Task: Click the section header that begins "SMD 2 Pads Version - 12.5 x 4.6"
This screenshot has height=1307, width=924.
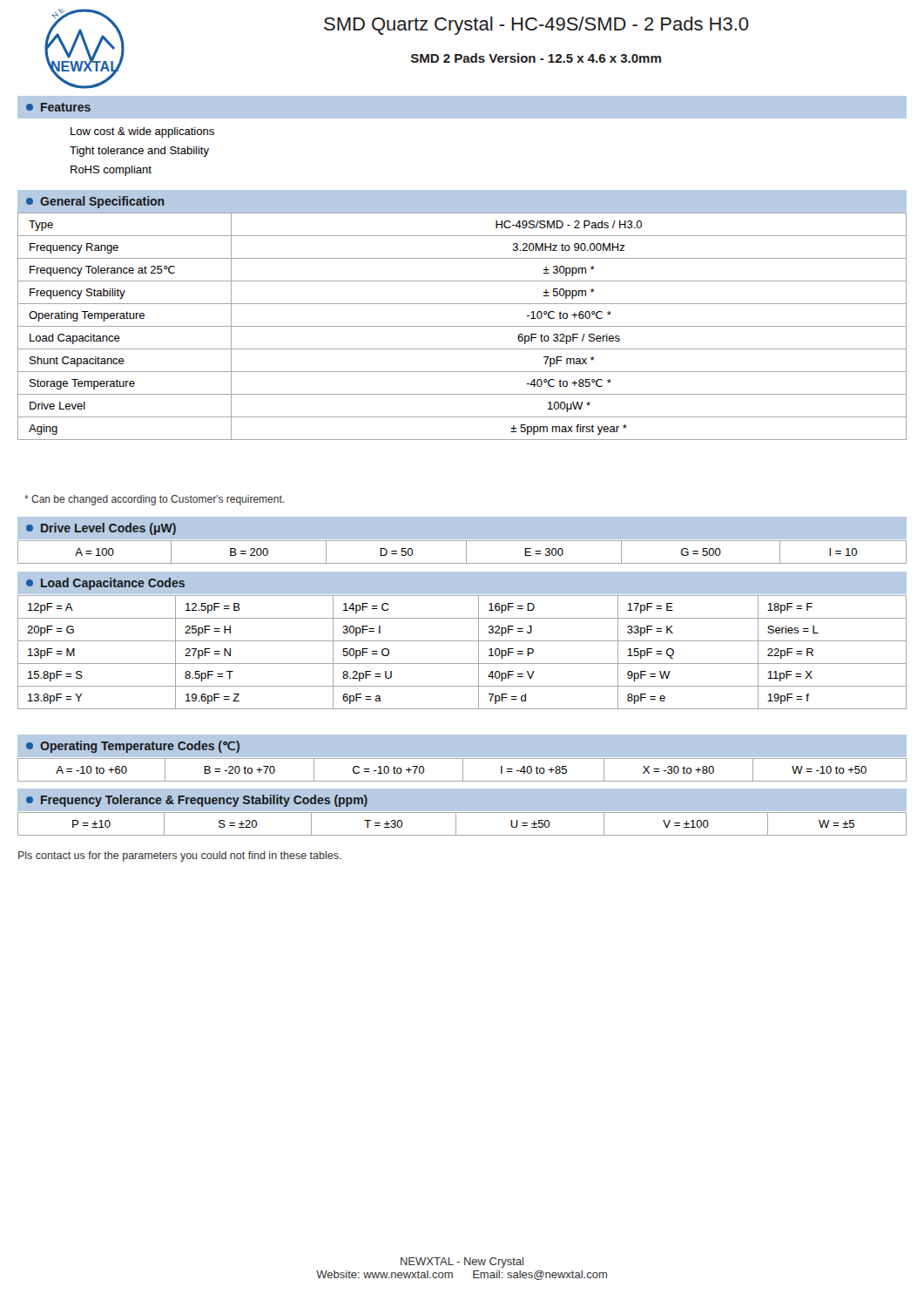Action: click(x=536, y=58)
